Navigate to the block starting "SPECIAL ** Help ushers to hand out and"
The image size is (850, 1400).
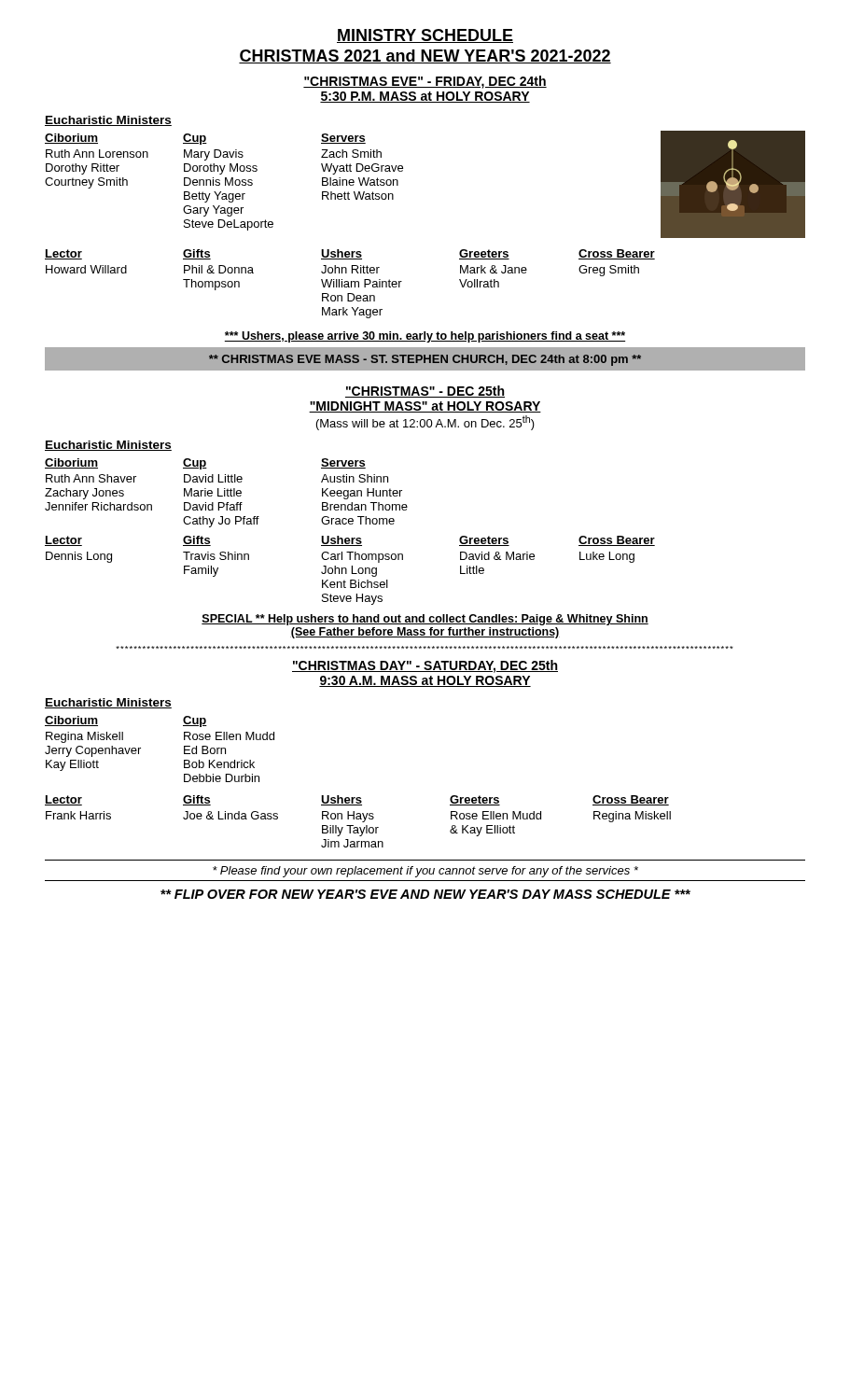pos(425,626)
